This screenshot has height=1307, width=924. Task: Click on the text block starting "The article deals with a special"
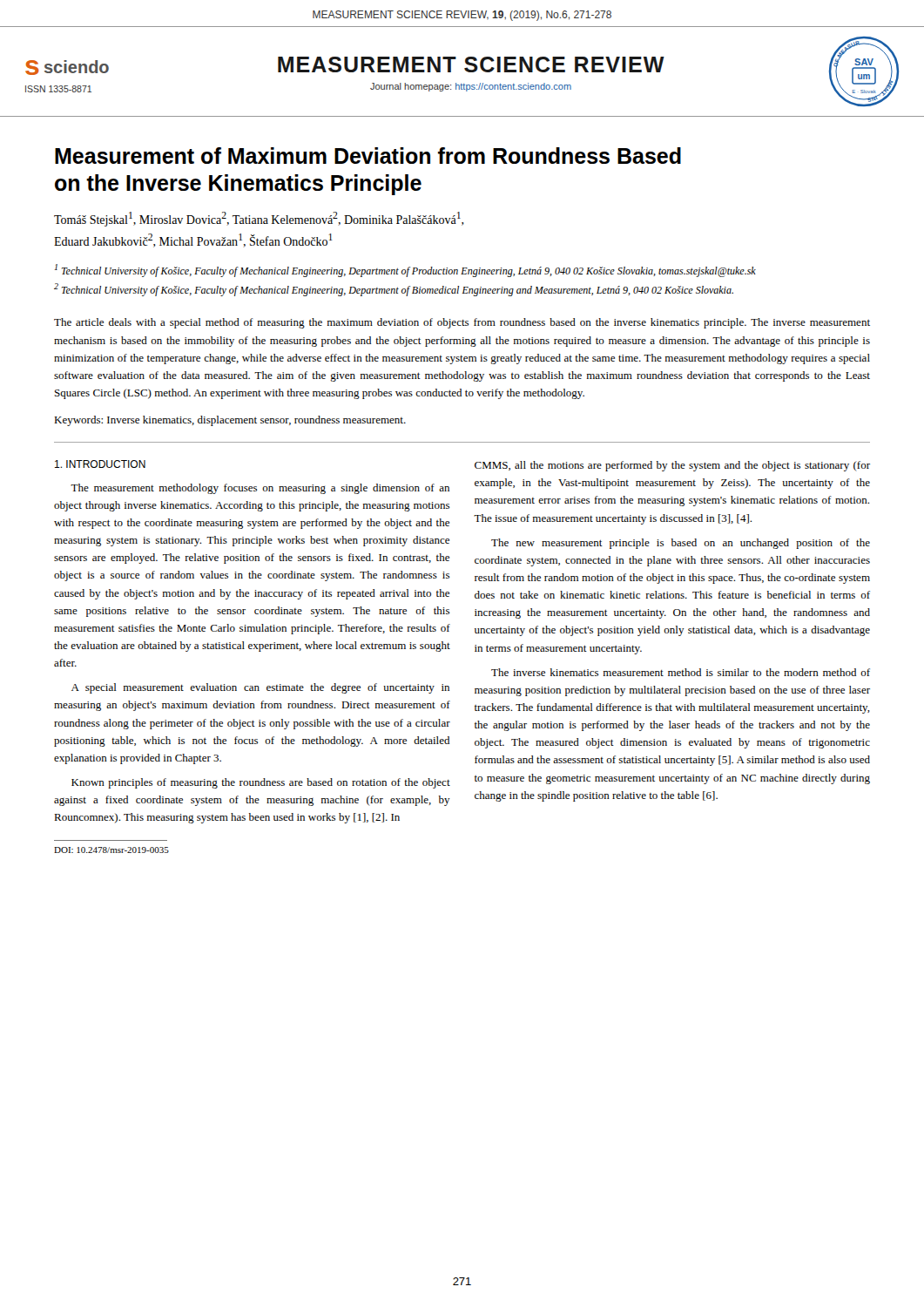[x=462, y=358]
